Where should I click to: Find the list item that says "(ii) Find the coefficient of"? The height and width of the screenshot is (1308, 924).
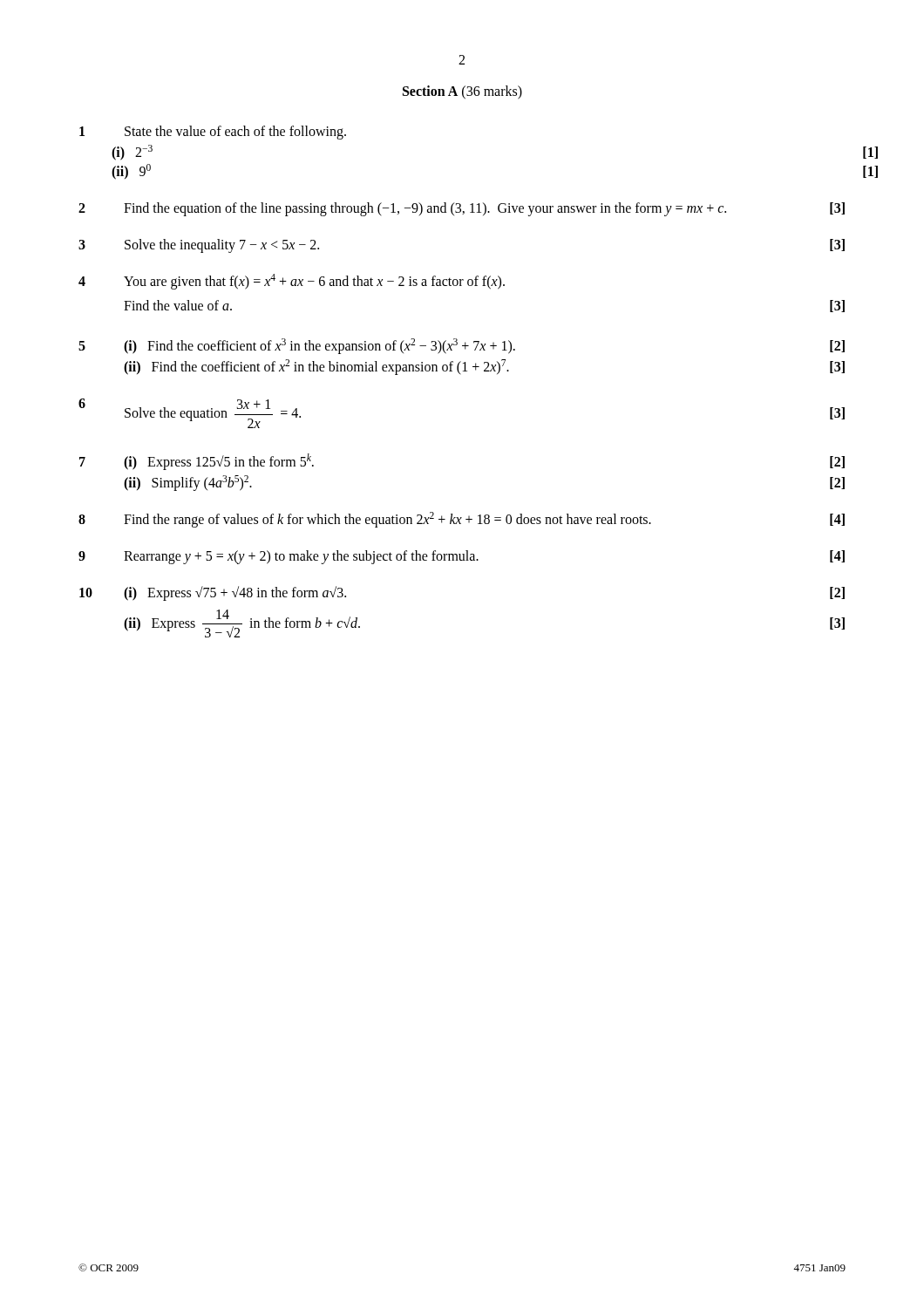click(462, 367)
